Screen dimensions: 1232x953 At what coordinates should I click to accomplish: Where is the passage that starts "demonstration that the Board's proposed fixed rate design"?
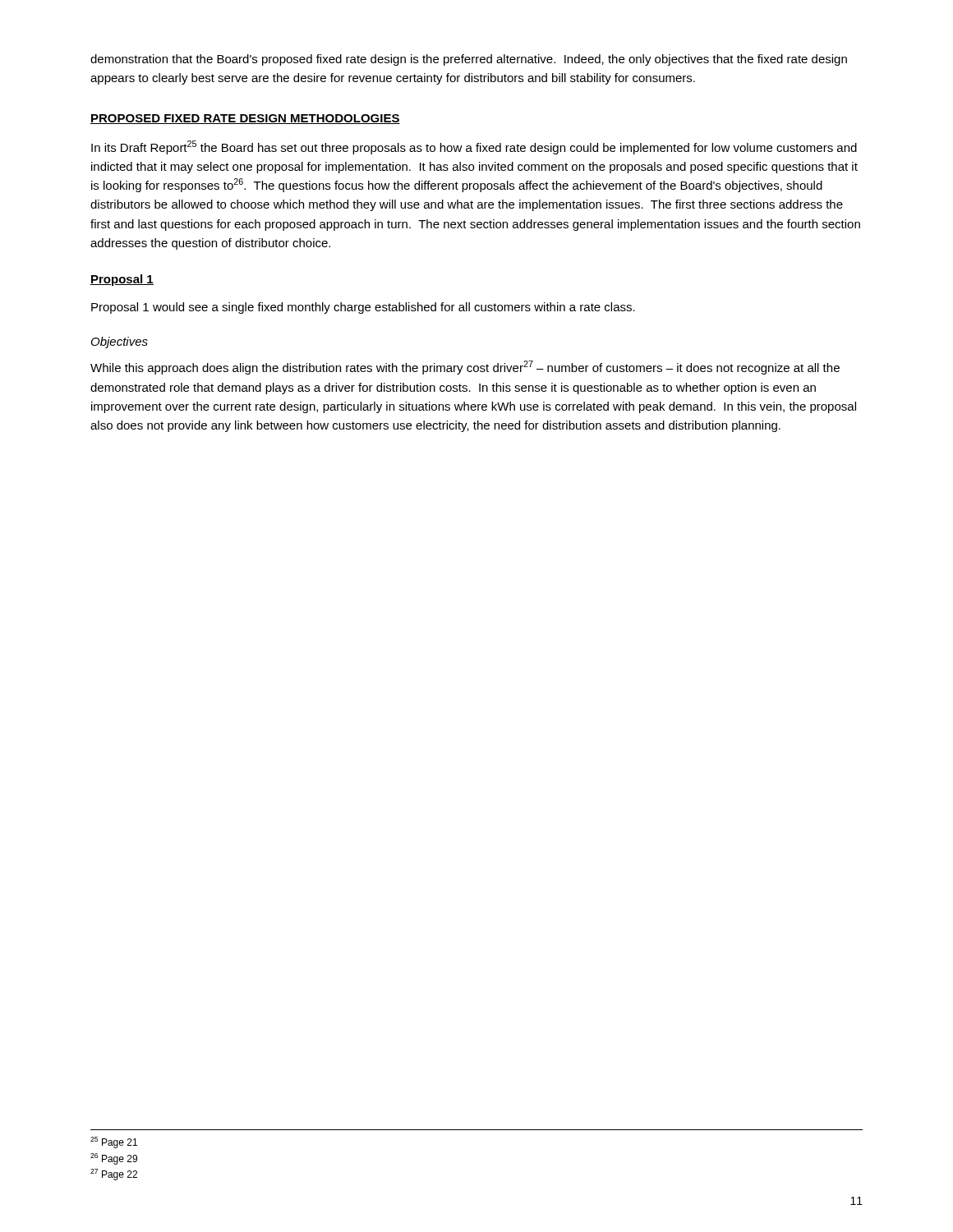click(x=469, y=68)
